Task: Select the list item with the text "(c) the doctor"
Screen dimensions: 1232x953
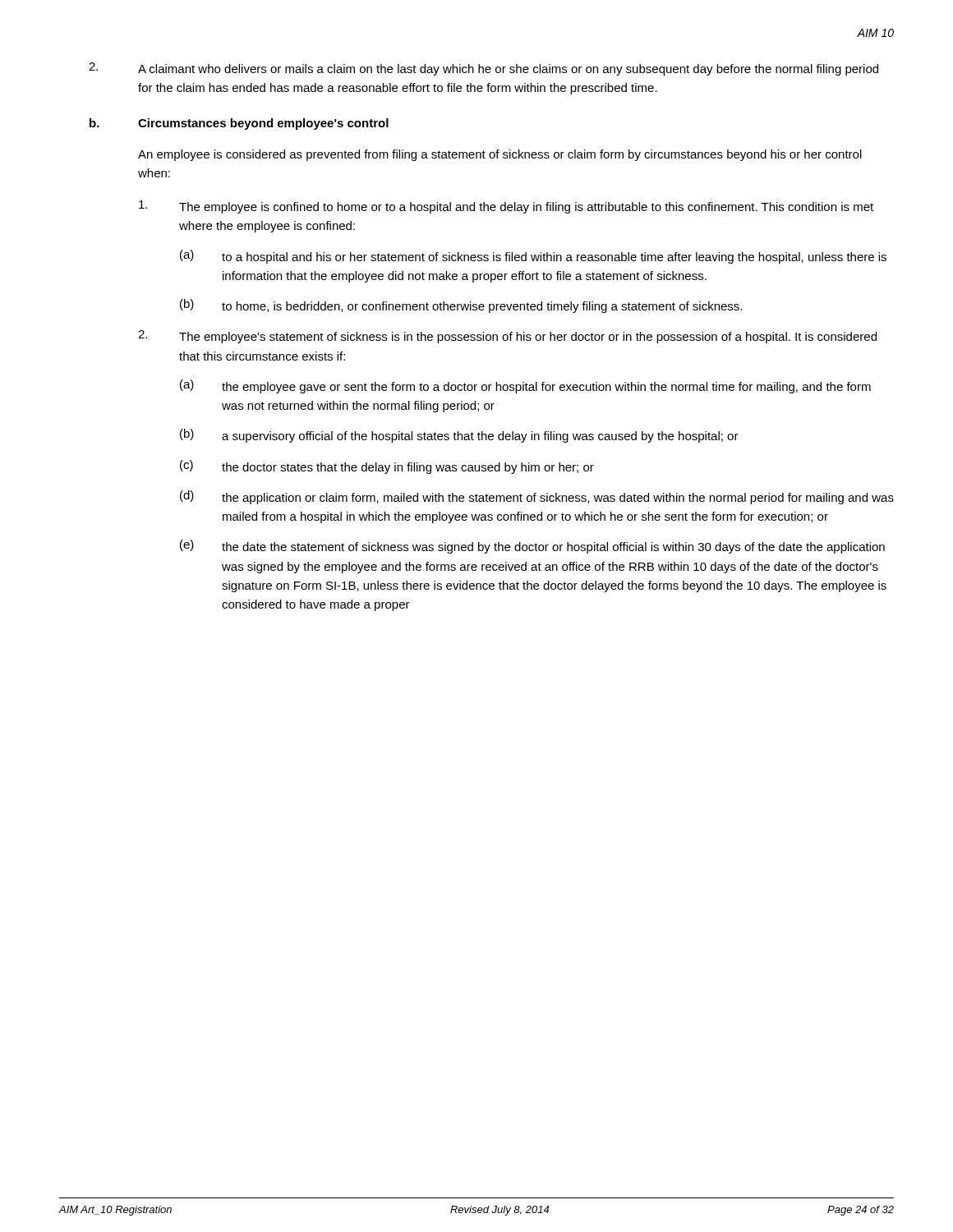Action: coord(386,467)
